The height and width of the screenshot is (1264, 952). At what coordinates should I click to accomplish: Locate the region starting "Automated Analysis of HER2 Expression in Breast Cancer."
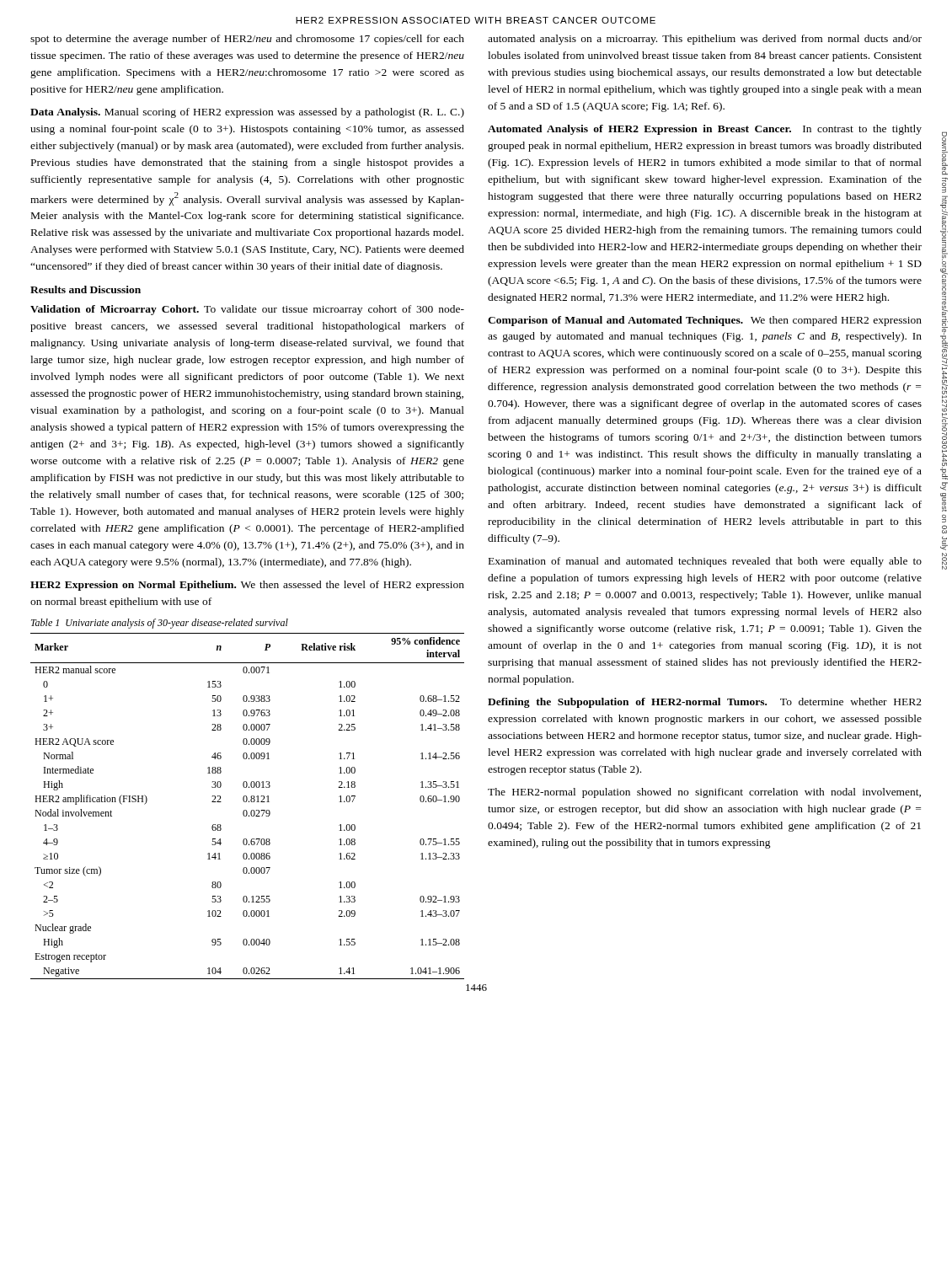(x=705, y=213)
